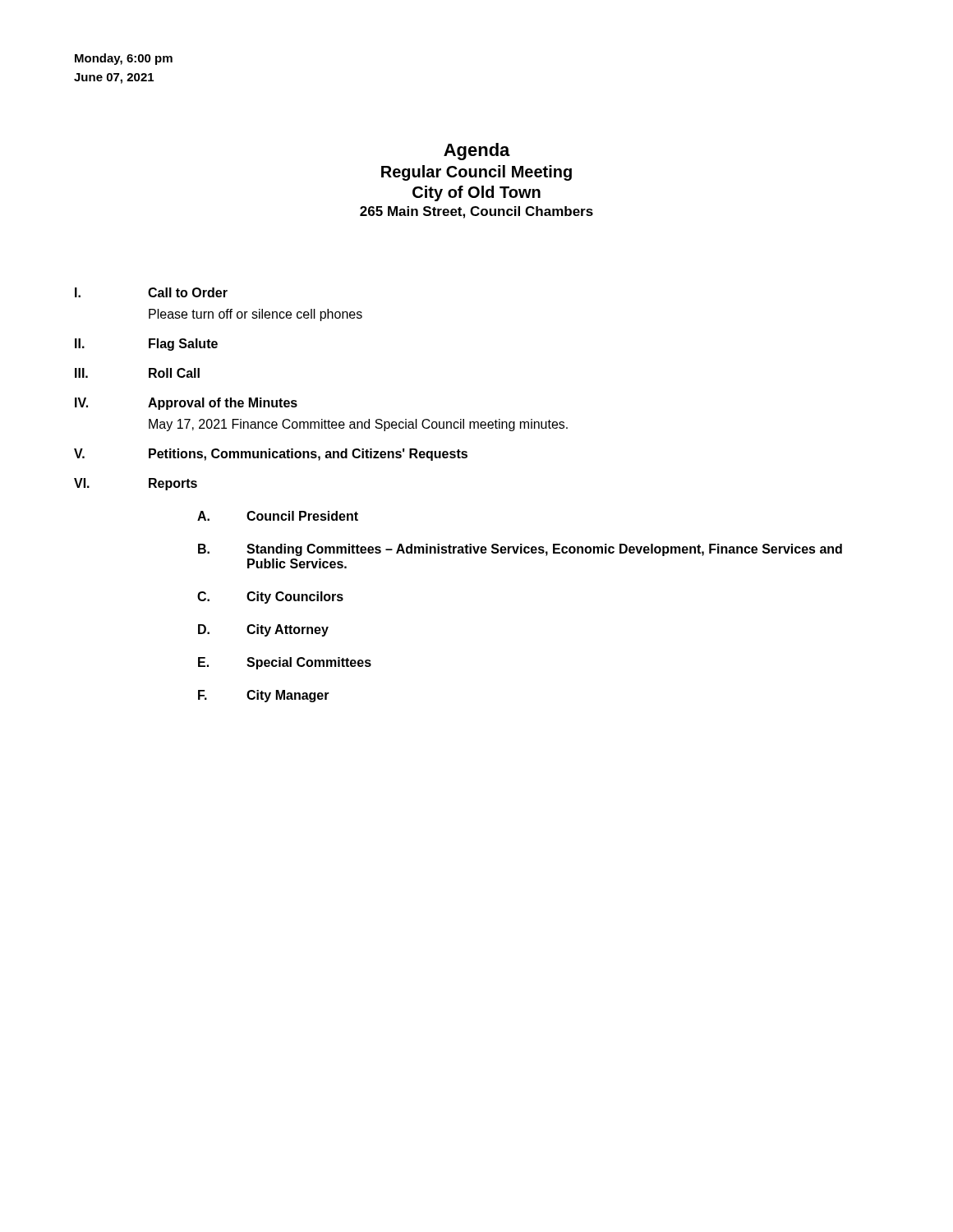Find the block starting "Please turn off"
This screenshot has height=1232, width=953.
255,314
